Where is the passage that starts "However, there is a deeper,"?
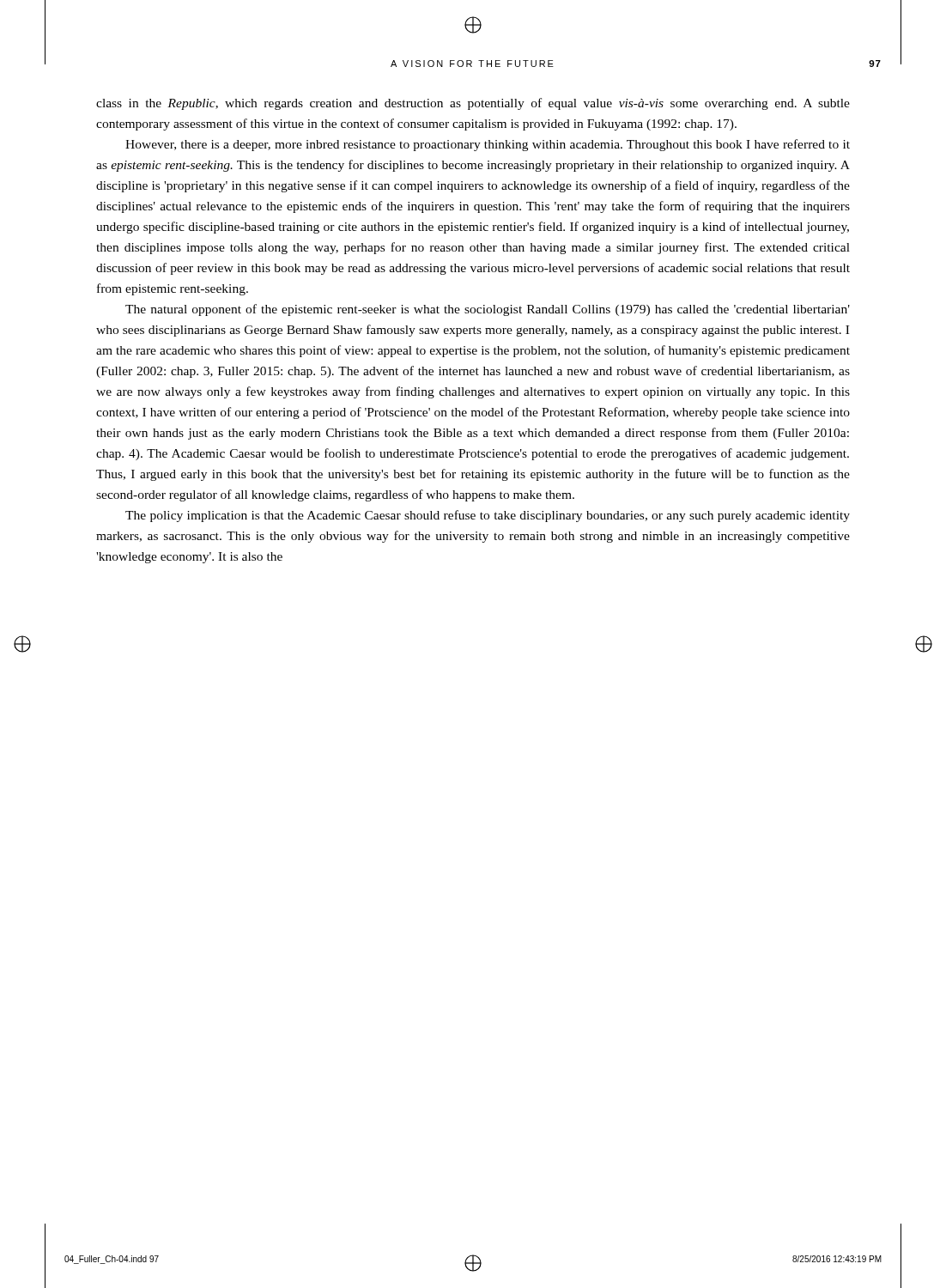 pos(473,216)
